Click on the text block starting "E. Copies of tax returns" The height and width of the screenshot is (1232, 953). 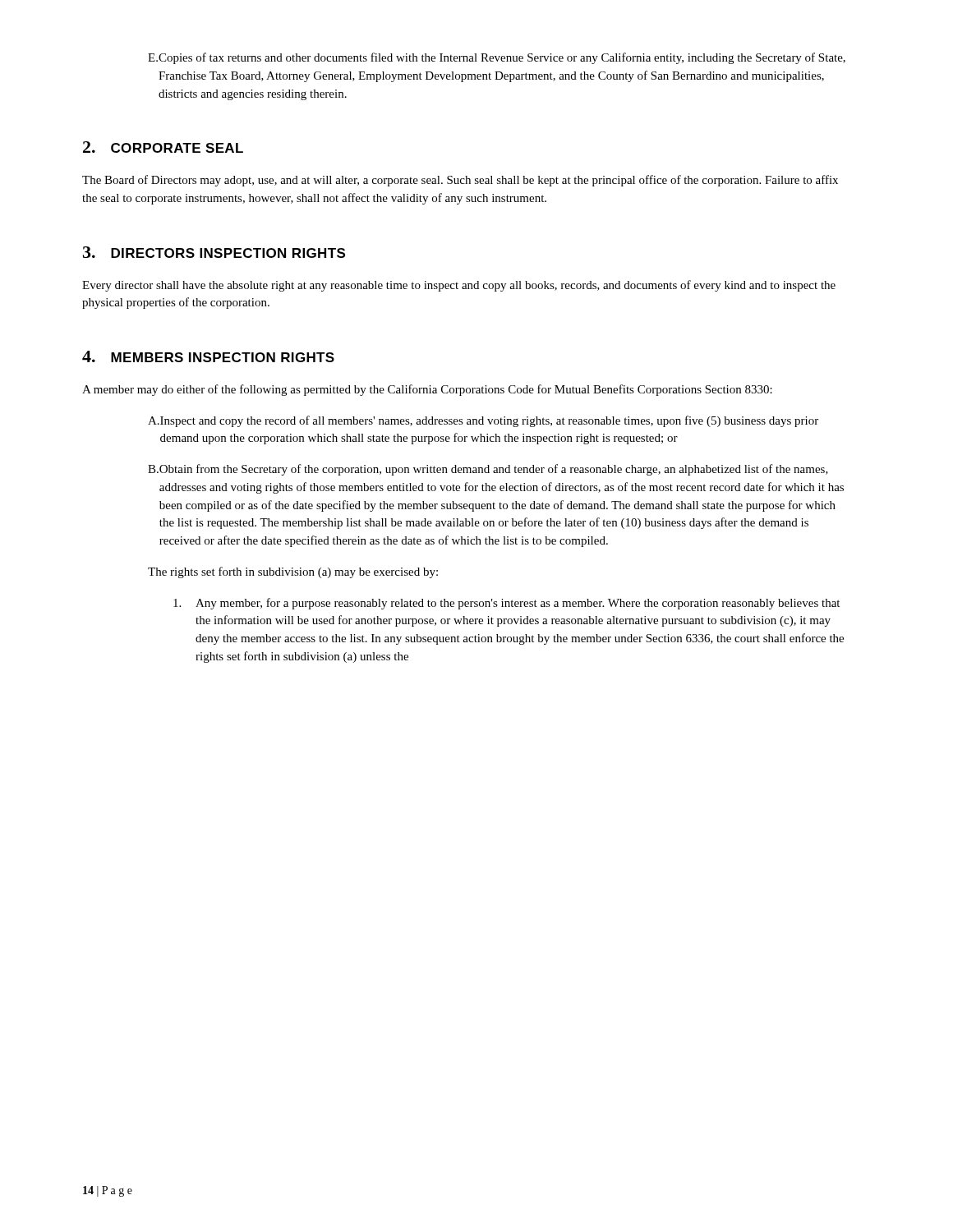click(497, 76)
